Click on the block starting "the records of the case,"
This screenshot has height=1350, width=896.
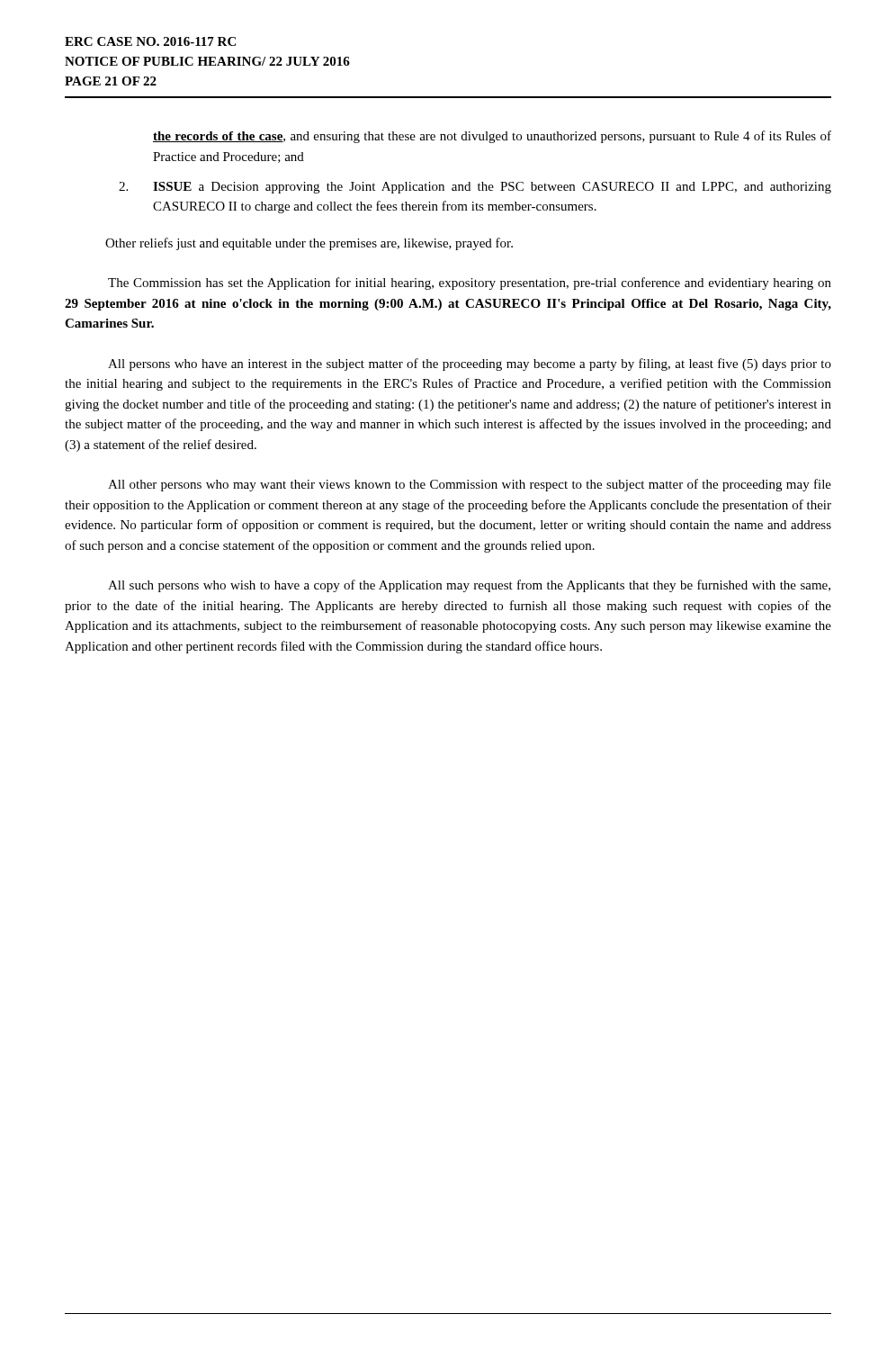click(x=492, y=146)
